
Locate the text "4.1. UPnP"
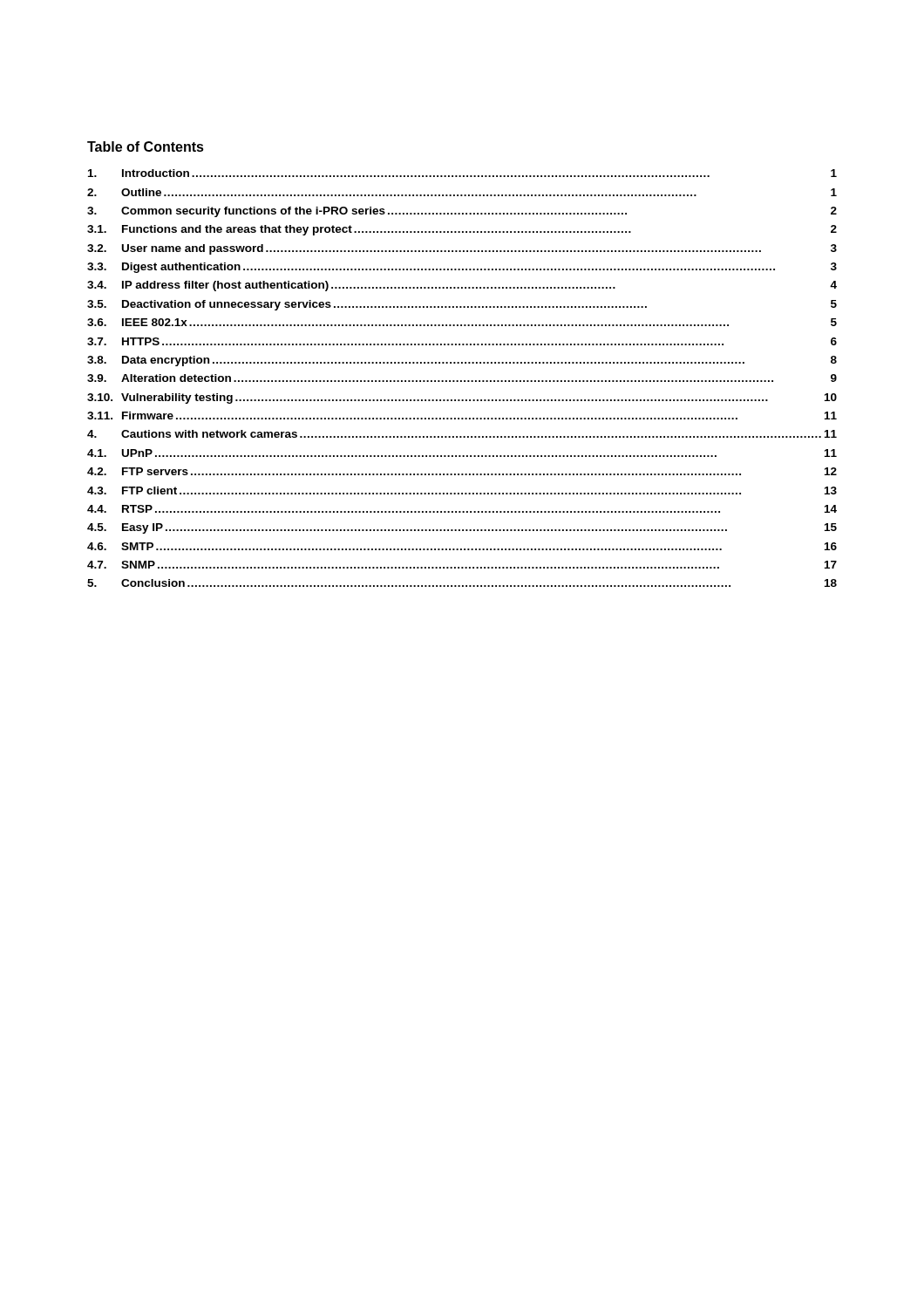(462, 453)
